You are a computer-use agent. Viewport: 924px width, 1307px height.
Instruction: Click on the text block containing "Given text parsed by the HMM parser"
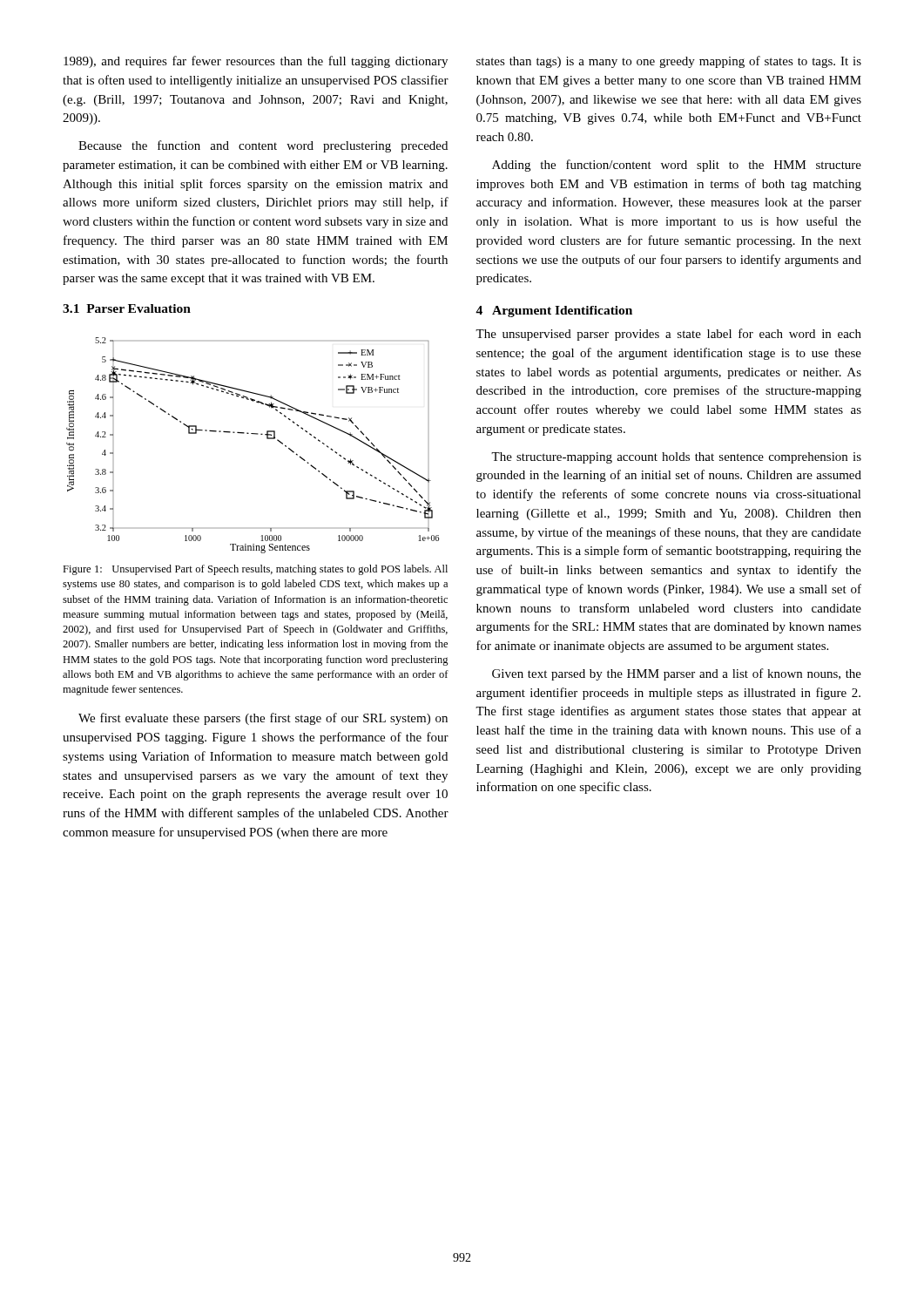(x=669, y=731)
